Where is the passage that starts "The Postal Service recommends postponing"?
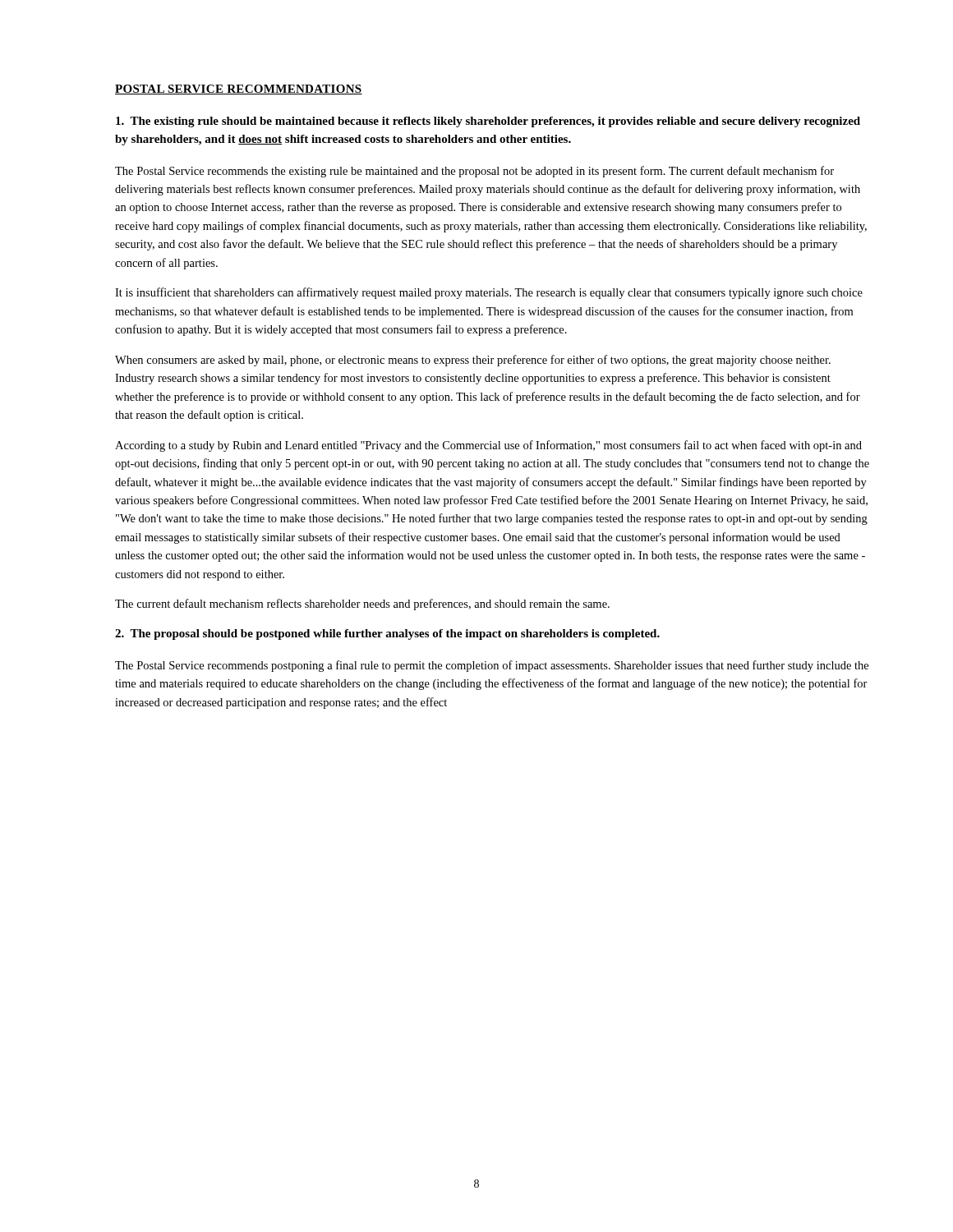This screenshot has height=1232, width=953. click(492, 683)
